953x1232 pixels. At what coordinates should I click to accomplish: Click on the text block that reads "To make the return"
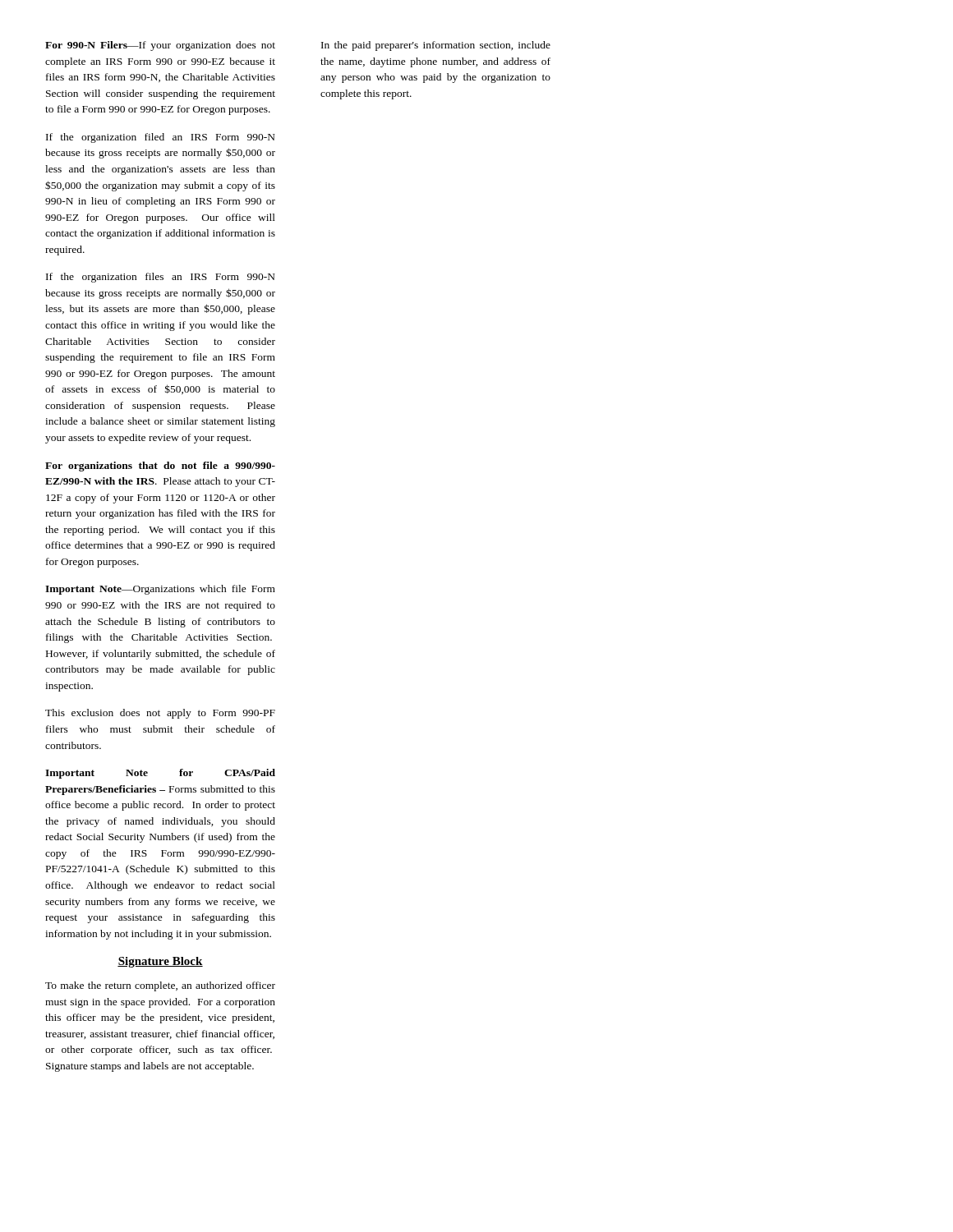[x=160, y=1025]
